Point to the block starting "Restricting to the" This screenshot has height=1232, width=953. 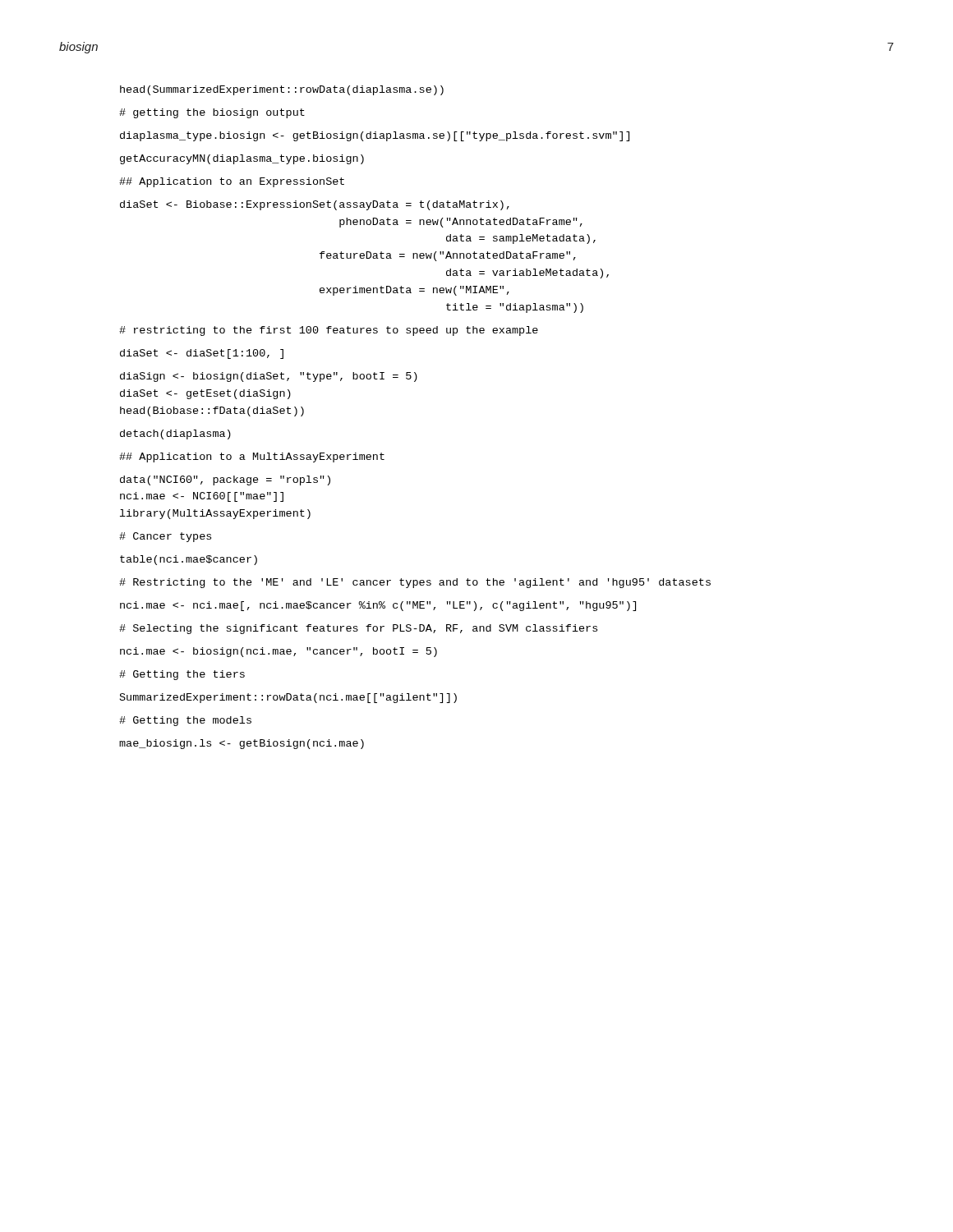[x=506, y=584]
